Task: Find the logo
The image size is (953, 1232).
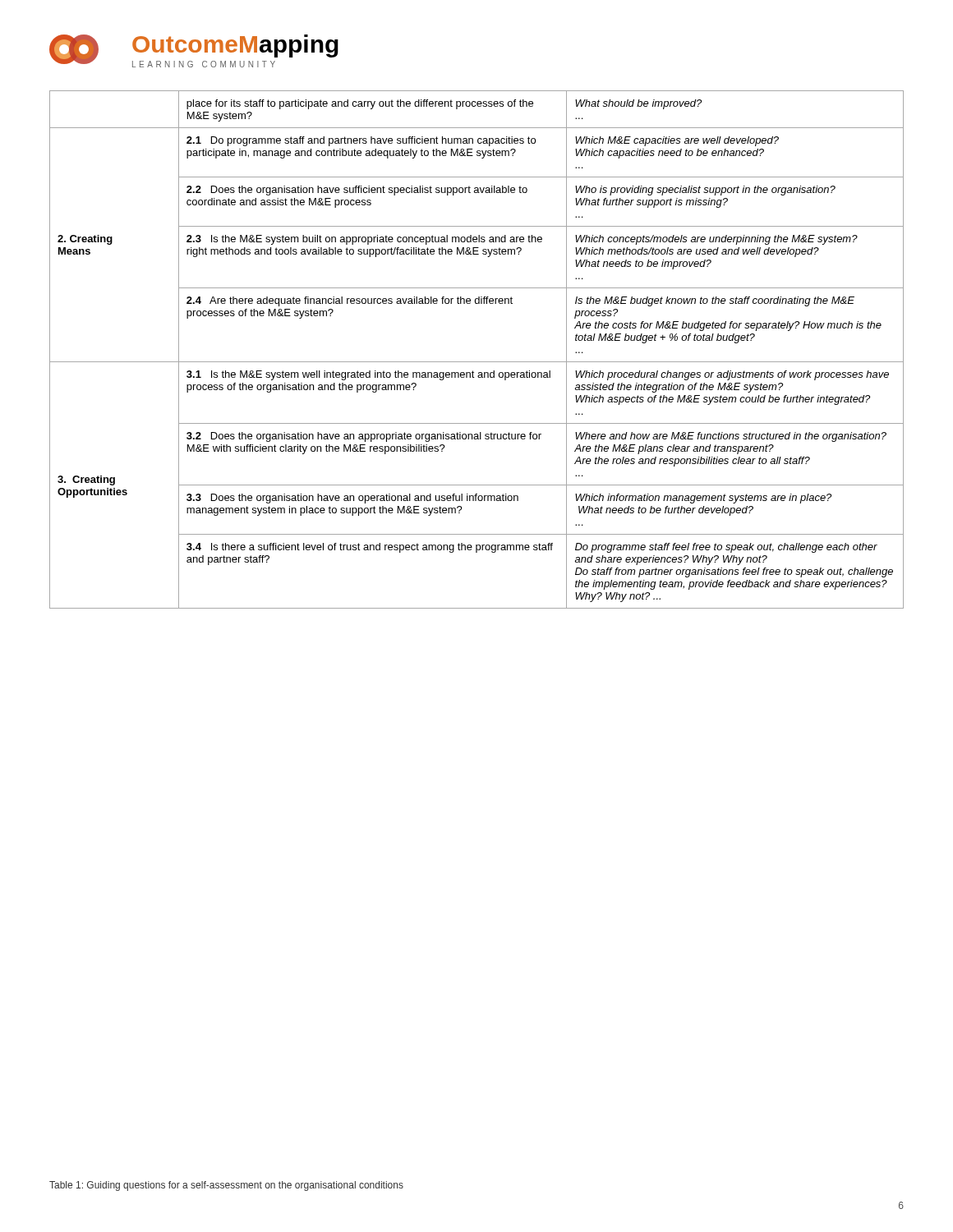Action: point(194,49)
